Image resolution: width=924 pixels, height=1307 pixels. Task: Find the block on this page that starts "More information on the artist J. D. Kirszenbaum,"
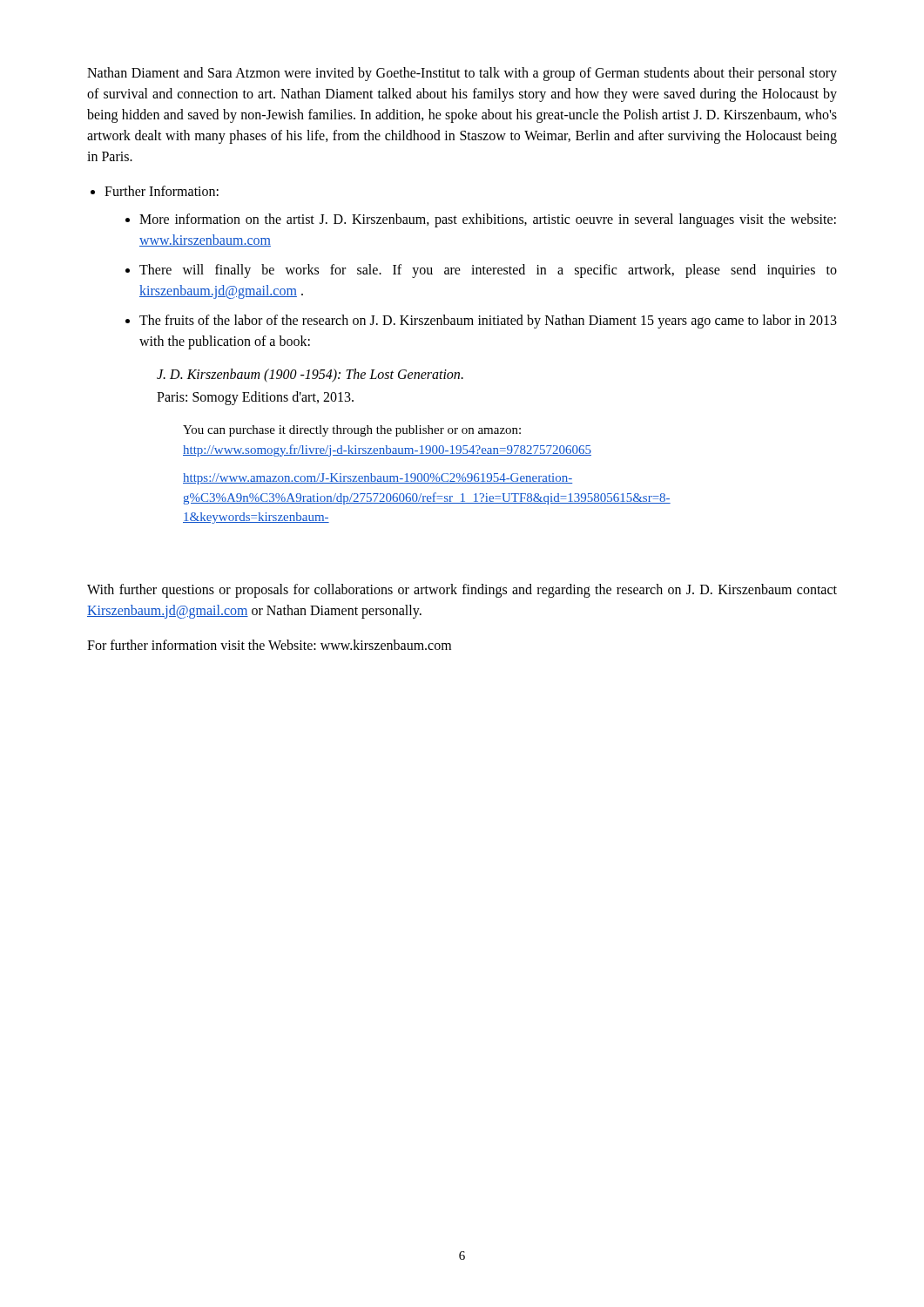(x=488, y=230)
